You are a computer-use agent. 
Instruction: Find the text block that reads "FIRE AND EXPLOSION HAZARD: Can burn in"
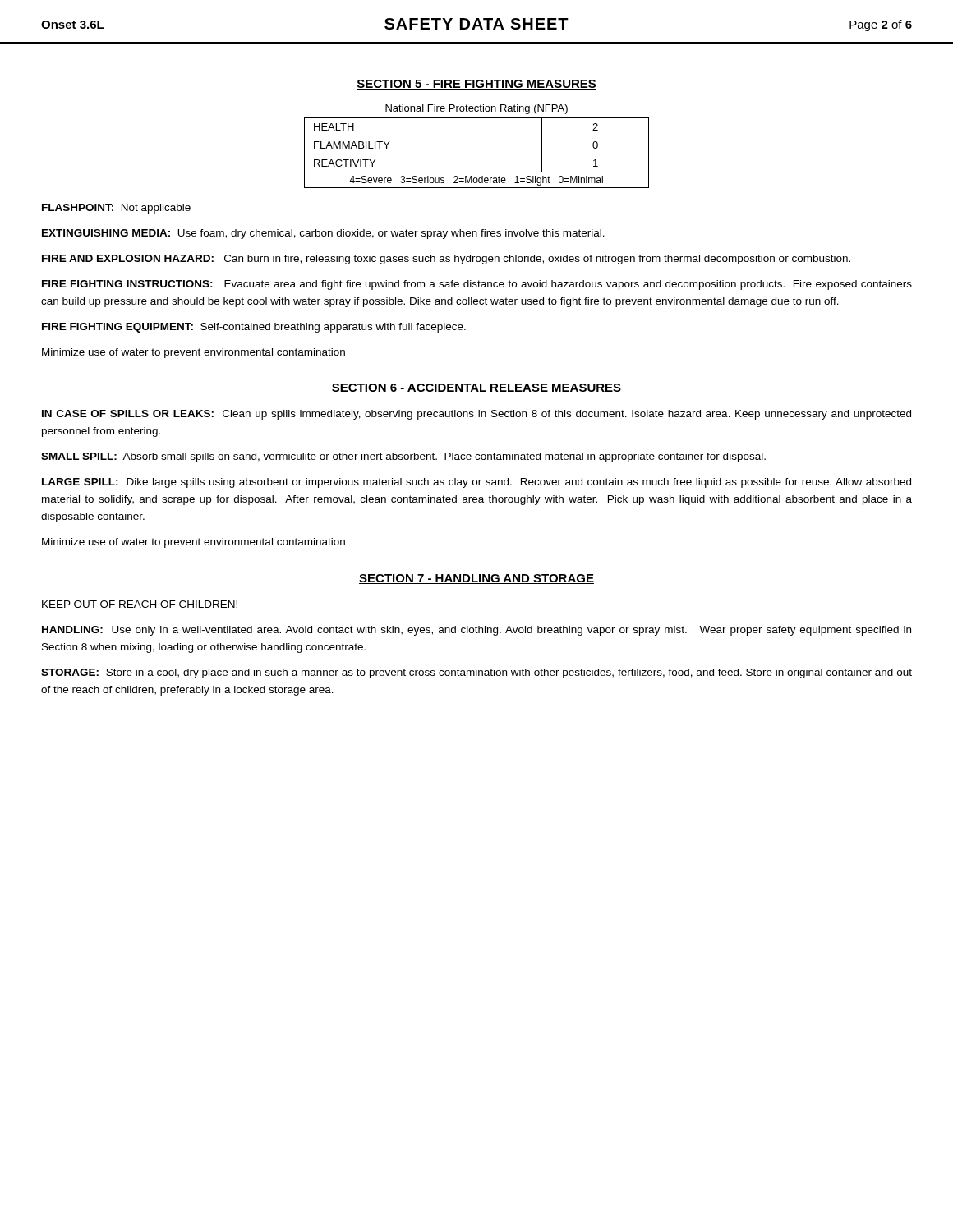pos(446,258)
